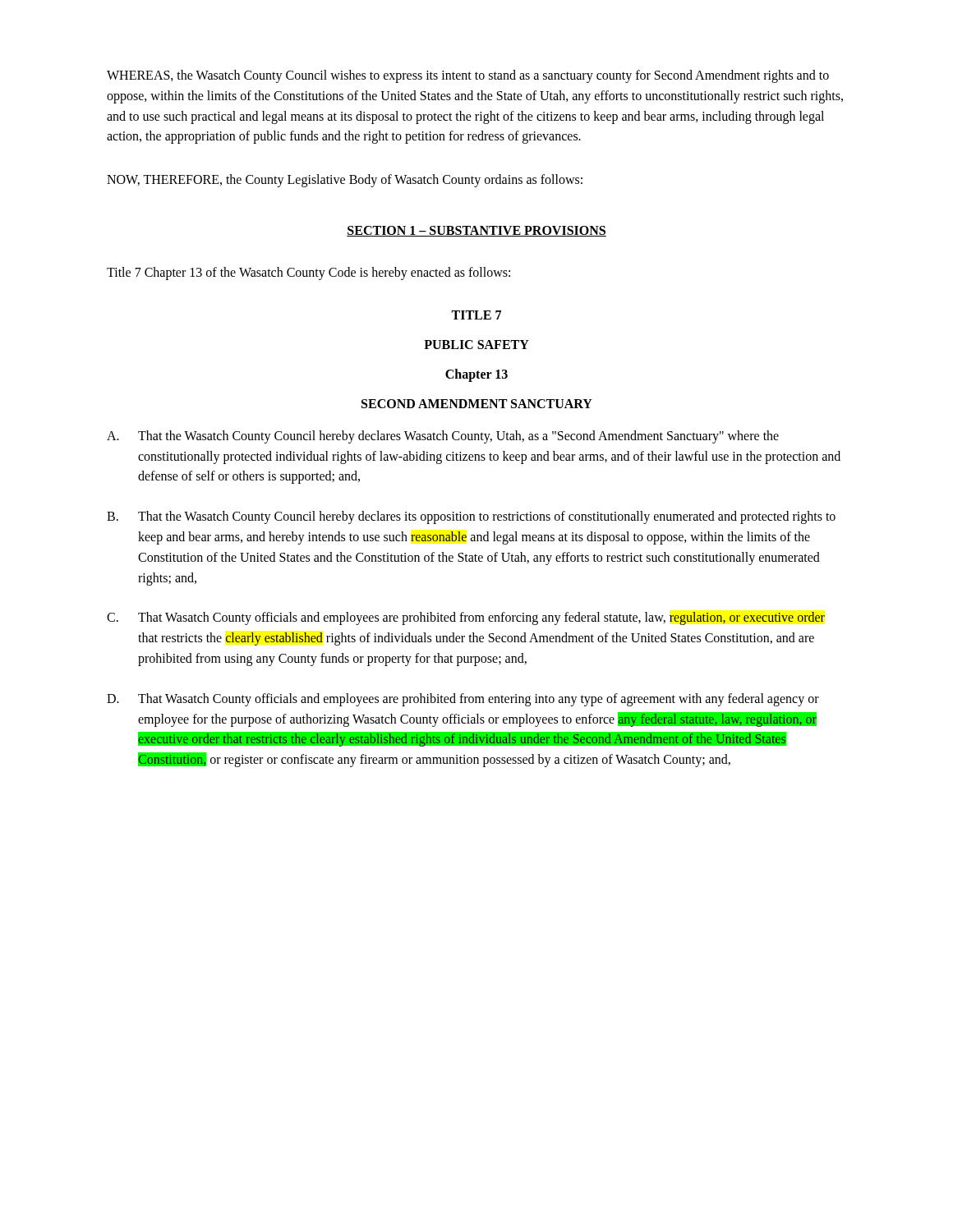Locate the text block starting "NOW, THEREFORE, the"
Screen dimensions: 1232x953
coord(345,180)
